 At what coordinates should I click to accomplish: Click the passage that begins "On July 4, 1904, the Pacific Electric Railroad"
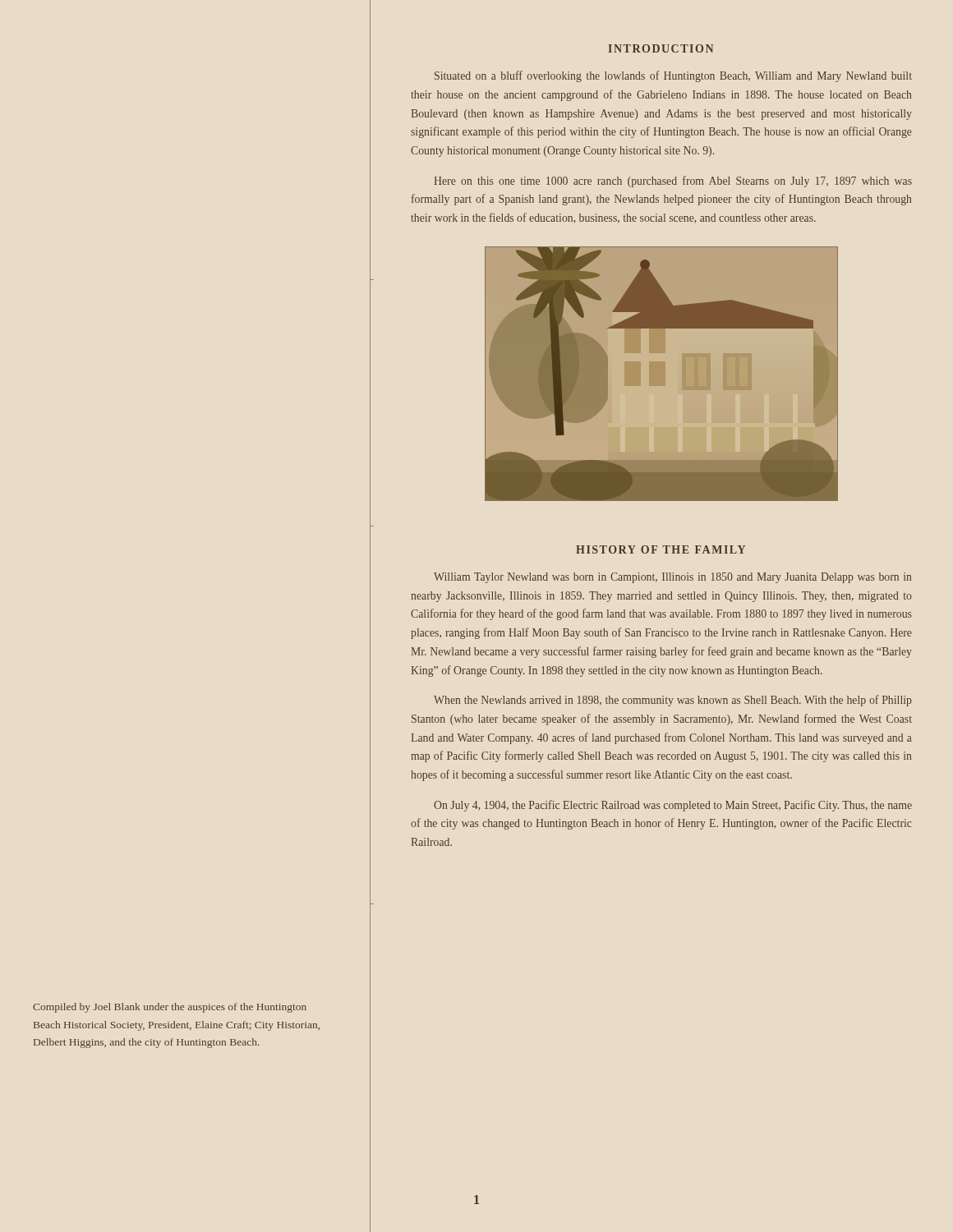[661, 824]
